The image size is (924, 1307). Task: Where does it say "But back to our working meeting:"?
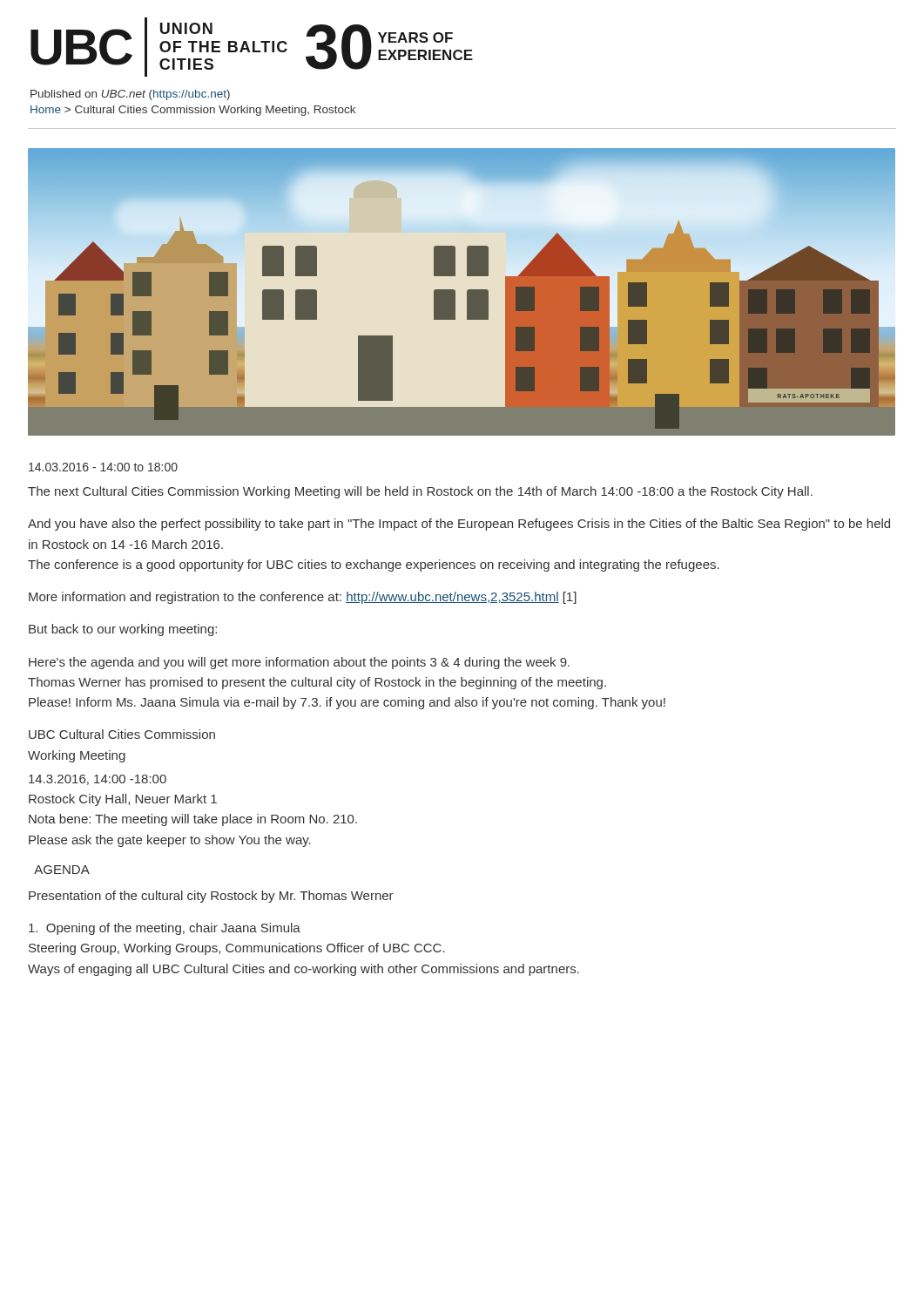click(x=123, y=629)
